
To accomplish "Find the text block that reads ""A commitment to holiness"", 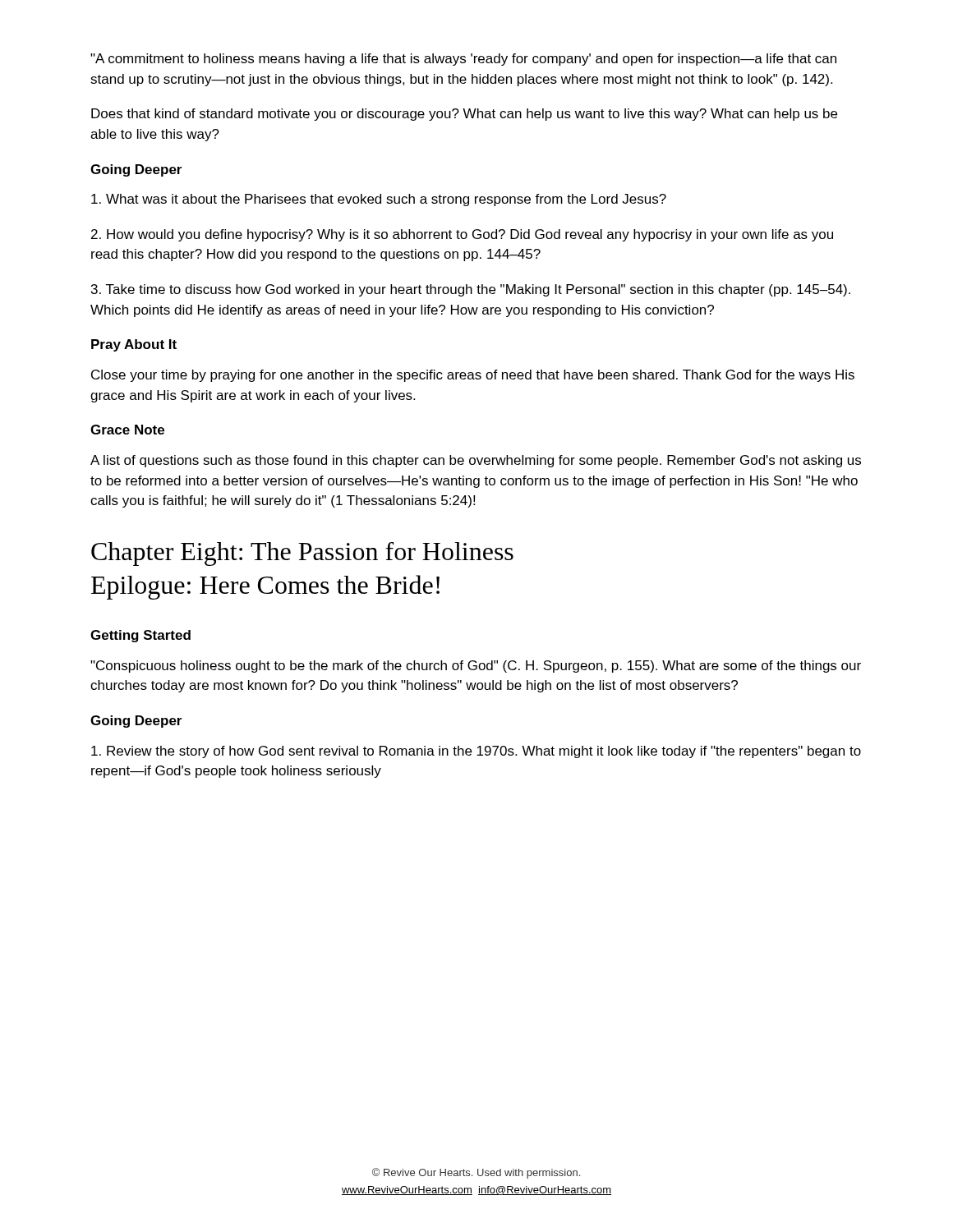I will tap(476, 70).
